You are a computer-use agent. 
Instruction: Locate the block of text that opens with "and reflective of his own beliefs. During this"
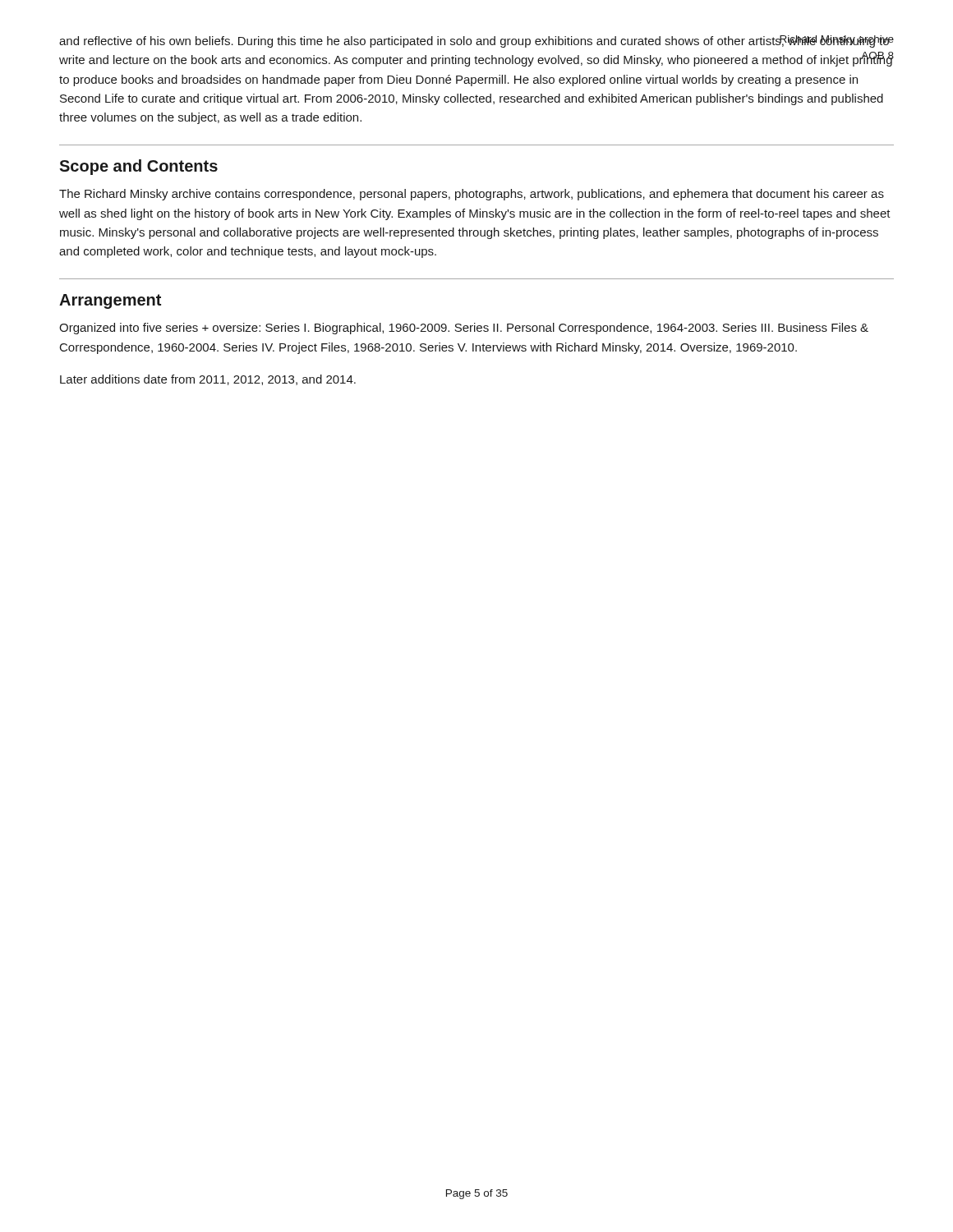point(476,79)
